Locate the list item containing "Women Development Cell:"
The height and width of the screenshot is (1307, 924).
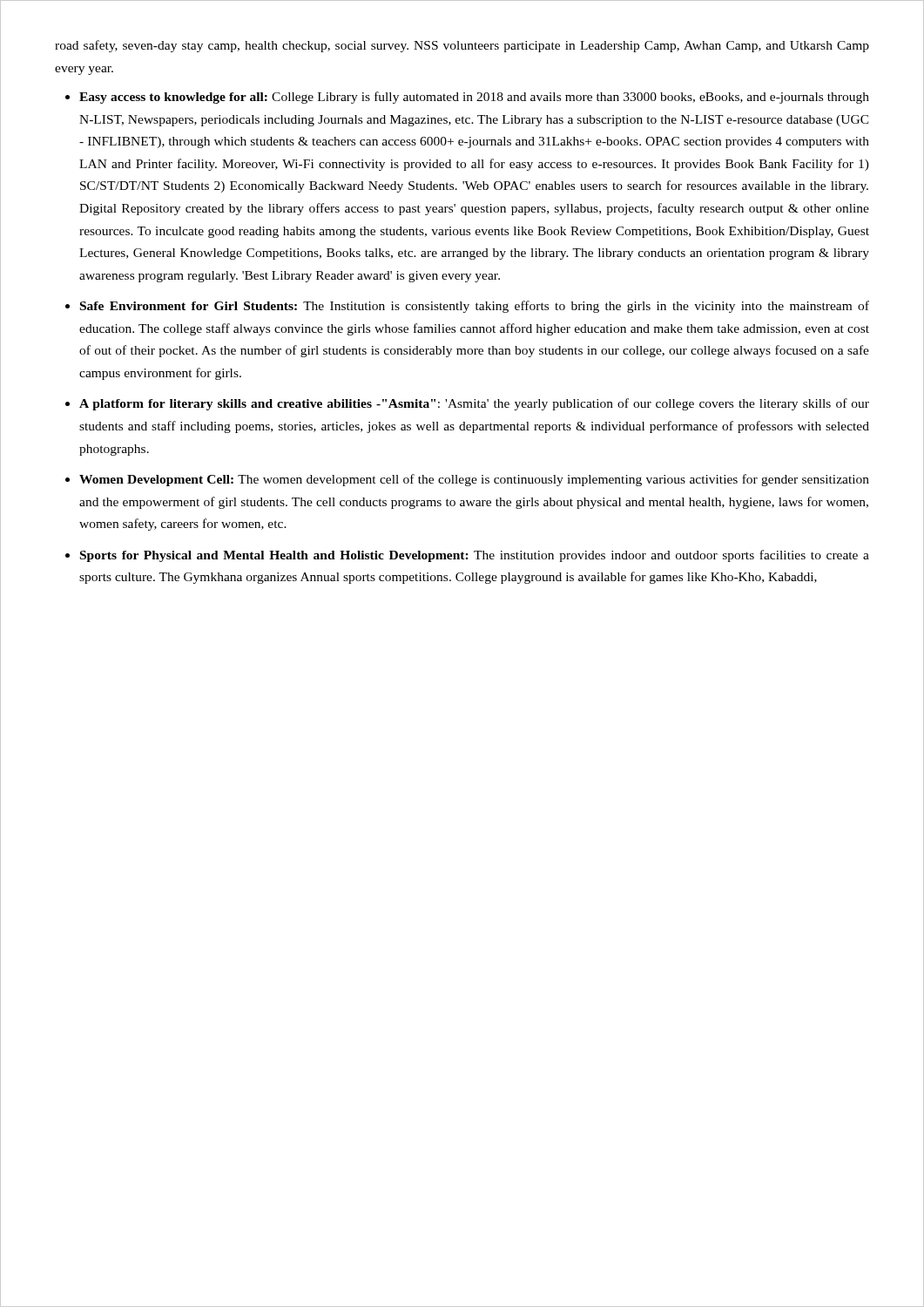tap(474, 501)
